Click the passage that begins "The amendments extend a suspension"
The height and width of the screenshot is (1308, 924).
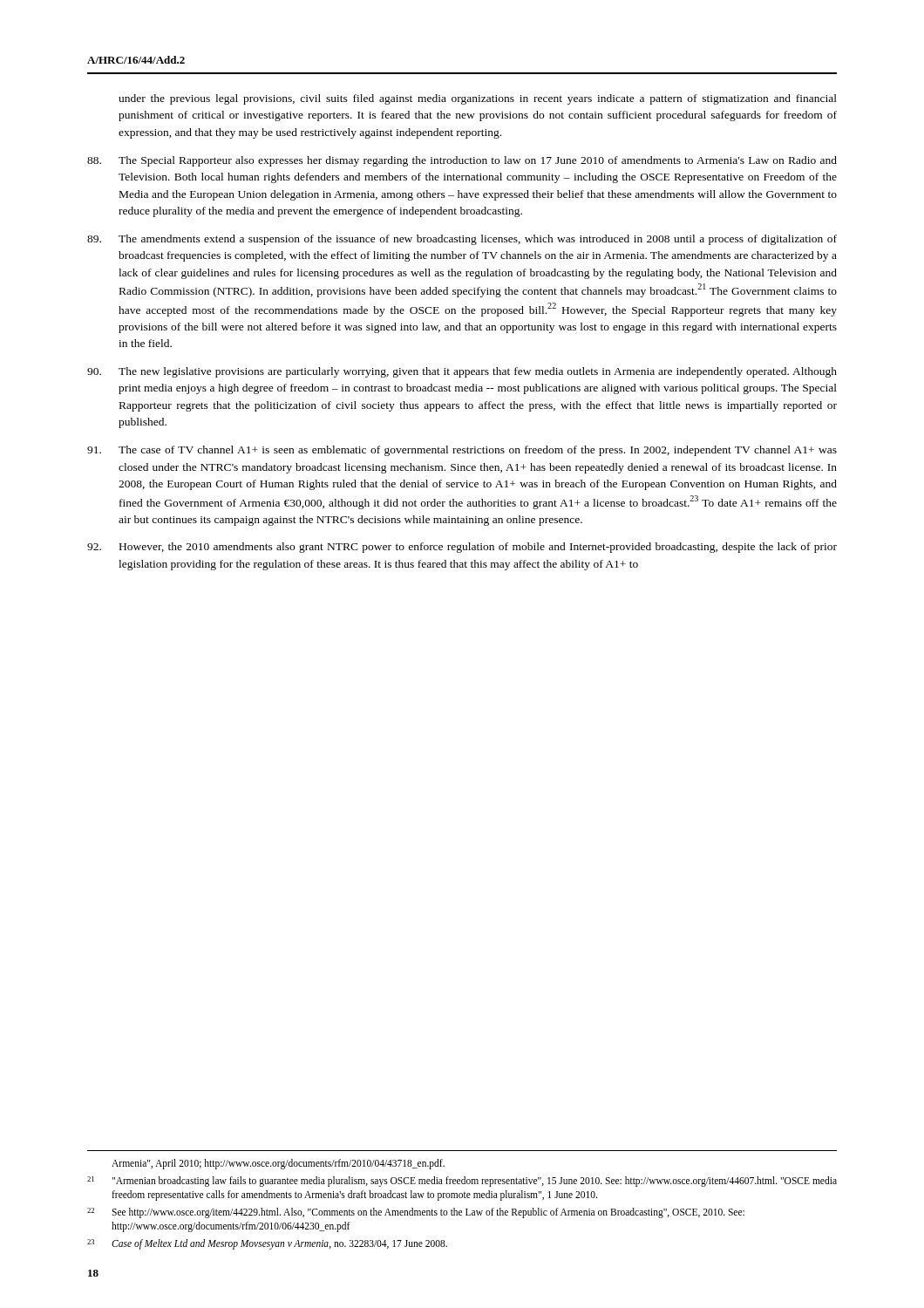pos(462,291)
